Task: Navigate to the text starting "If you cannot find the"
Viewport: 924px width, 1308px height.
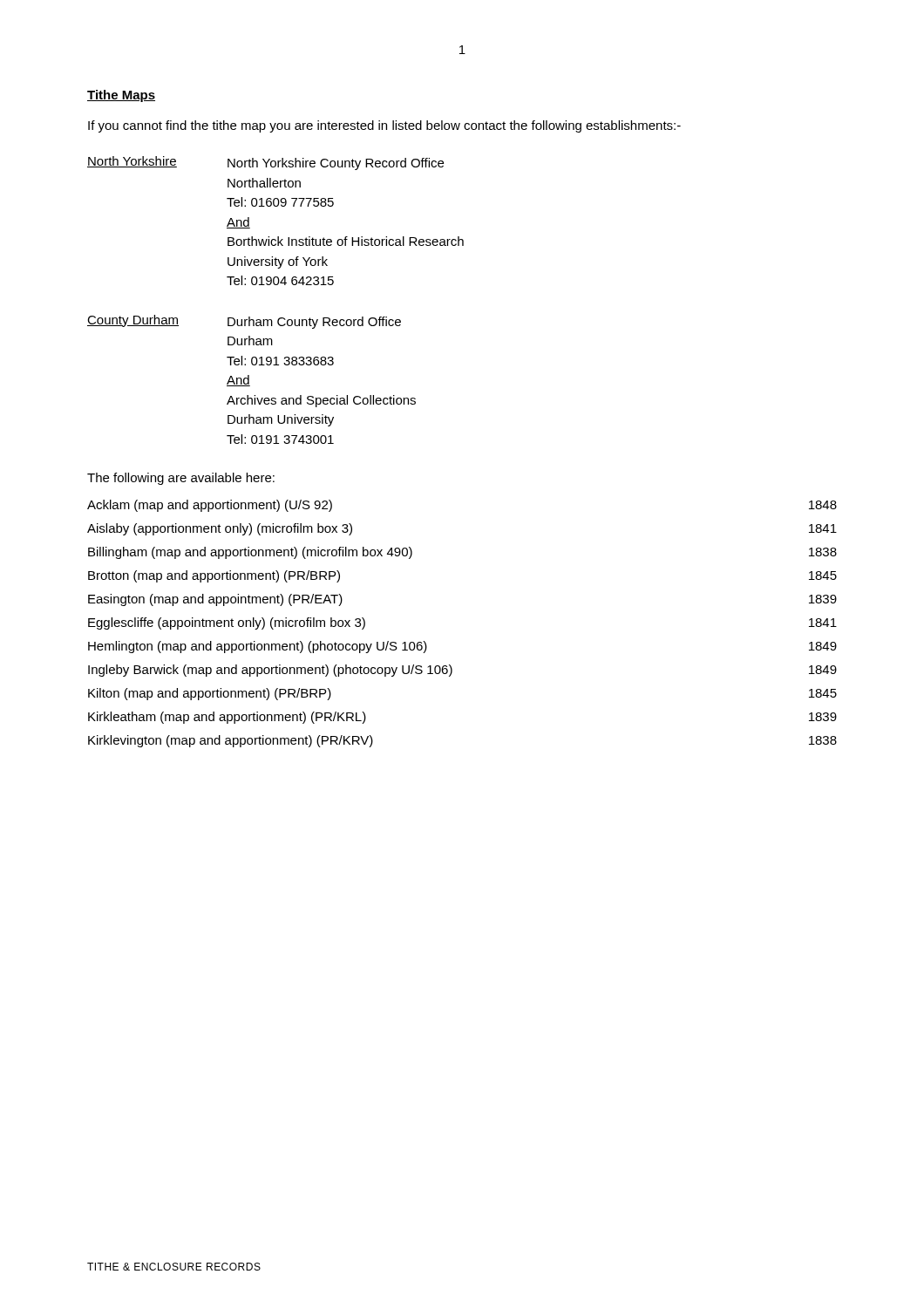Action: (384, 125)
